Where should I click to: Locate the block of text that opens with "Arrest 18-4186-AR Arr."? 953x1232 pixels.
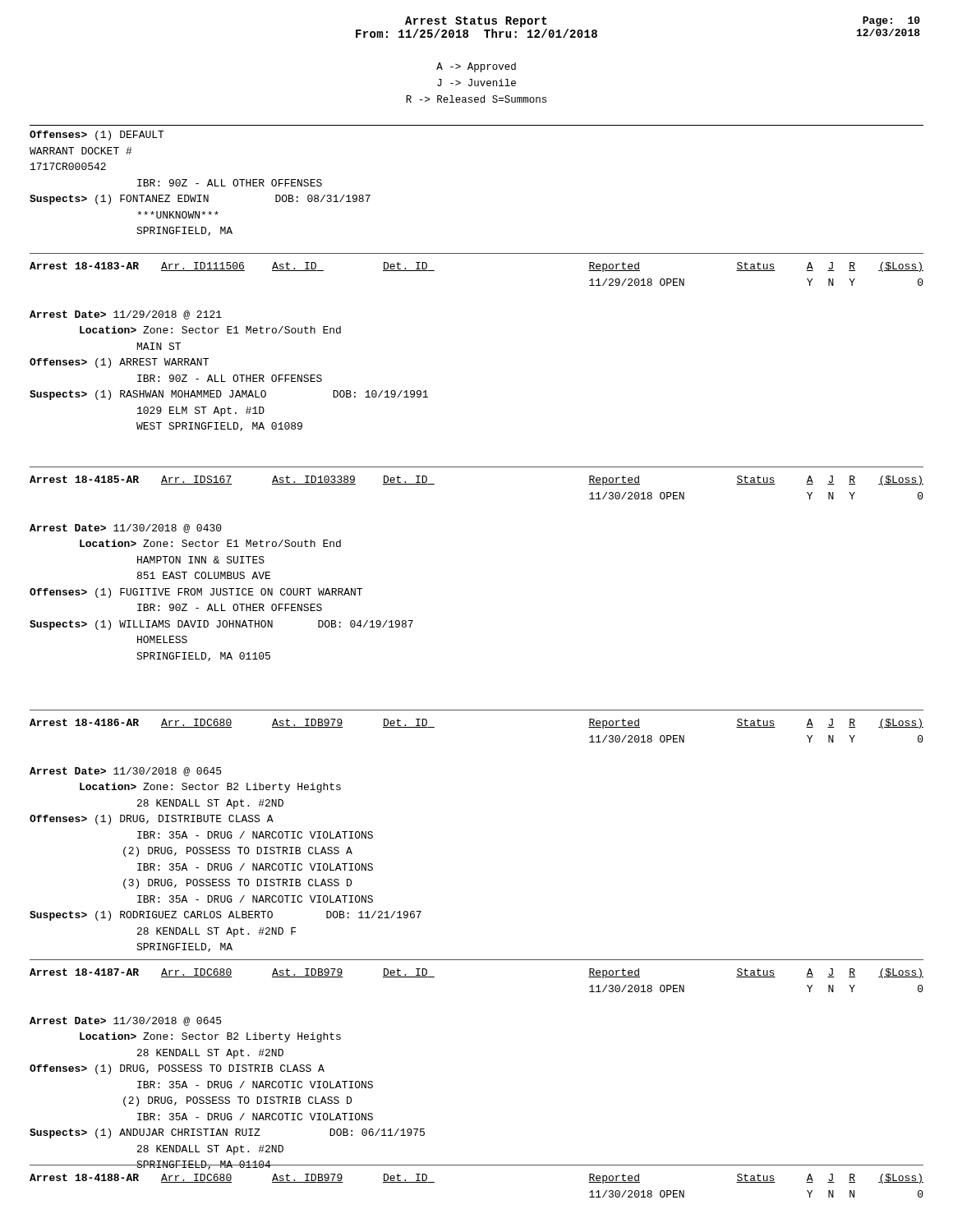click(x=82, y=723)
